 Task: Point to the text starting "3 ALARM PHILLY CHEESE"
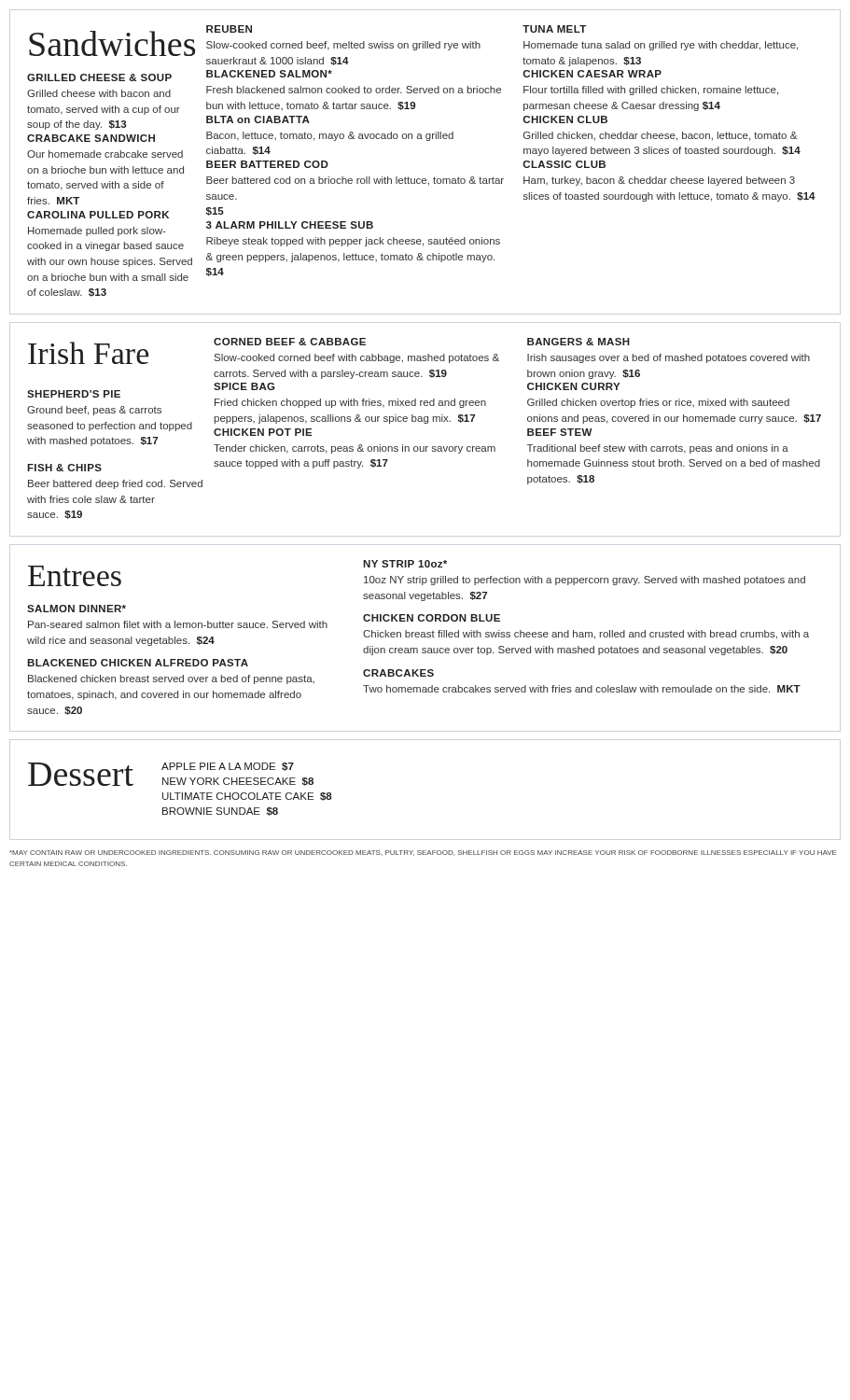pos(356,250)
